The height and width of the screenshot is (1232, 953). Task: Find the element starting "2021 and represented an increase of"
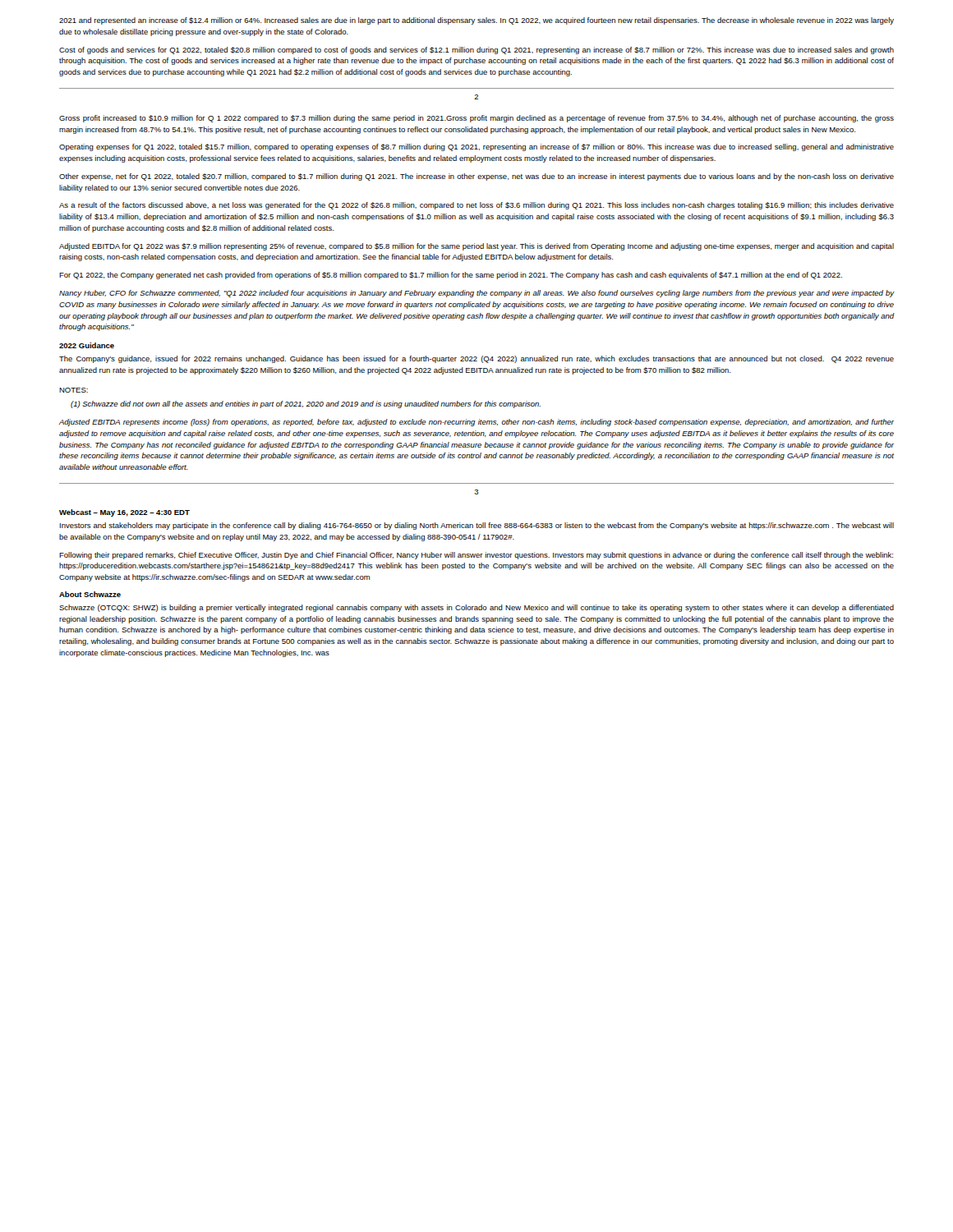[476, 26]
